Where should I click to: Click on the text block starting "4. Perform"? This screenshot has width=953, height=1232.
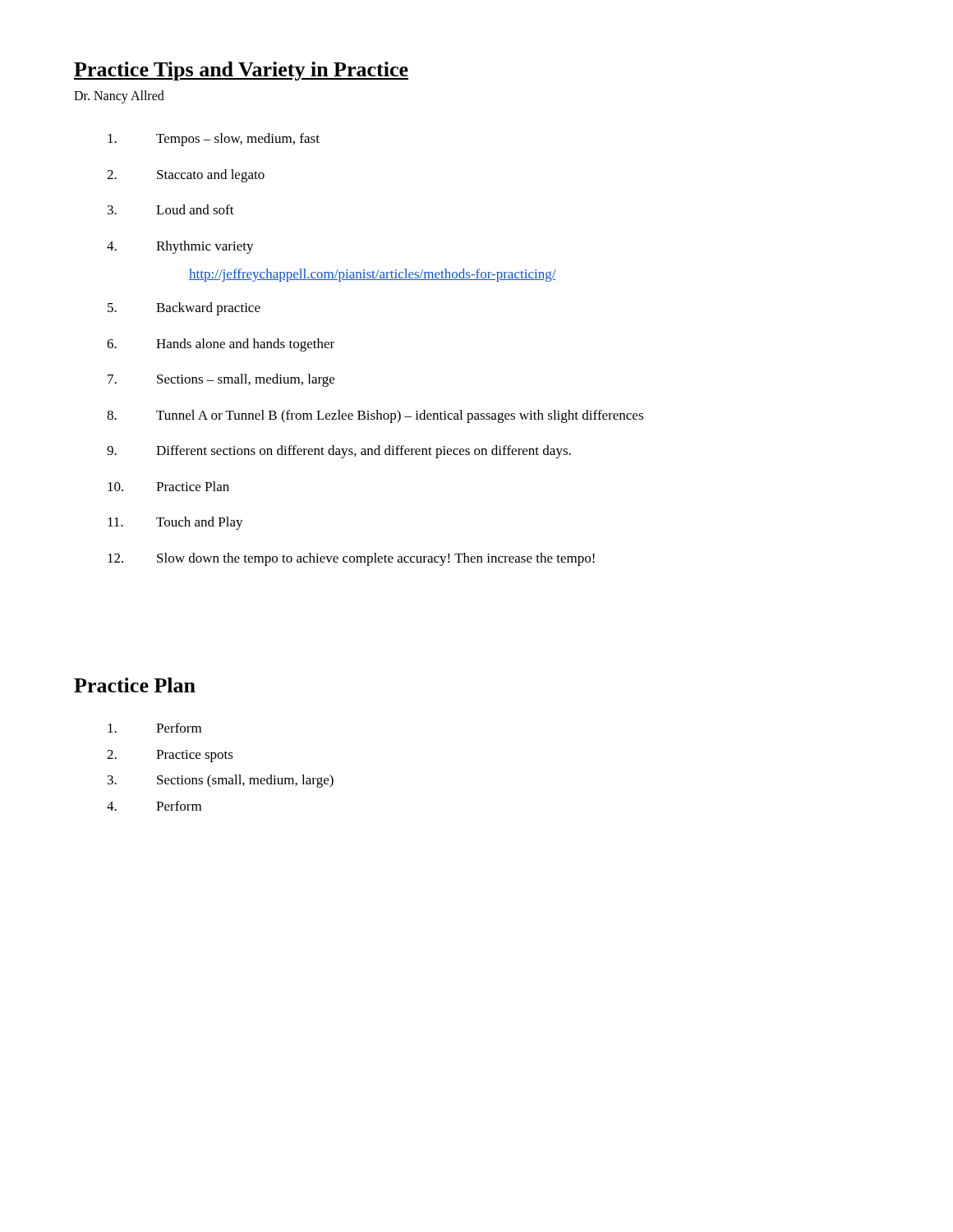click(154, 806)
